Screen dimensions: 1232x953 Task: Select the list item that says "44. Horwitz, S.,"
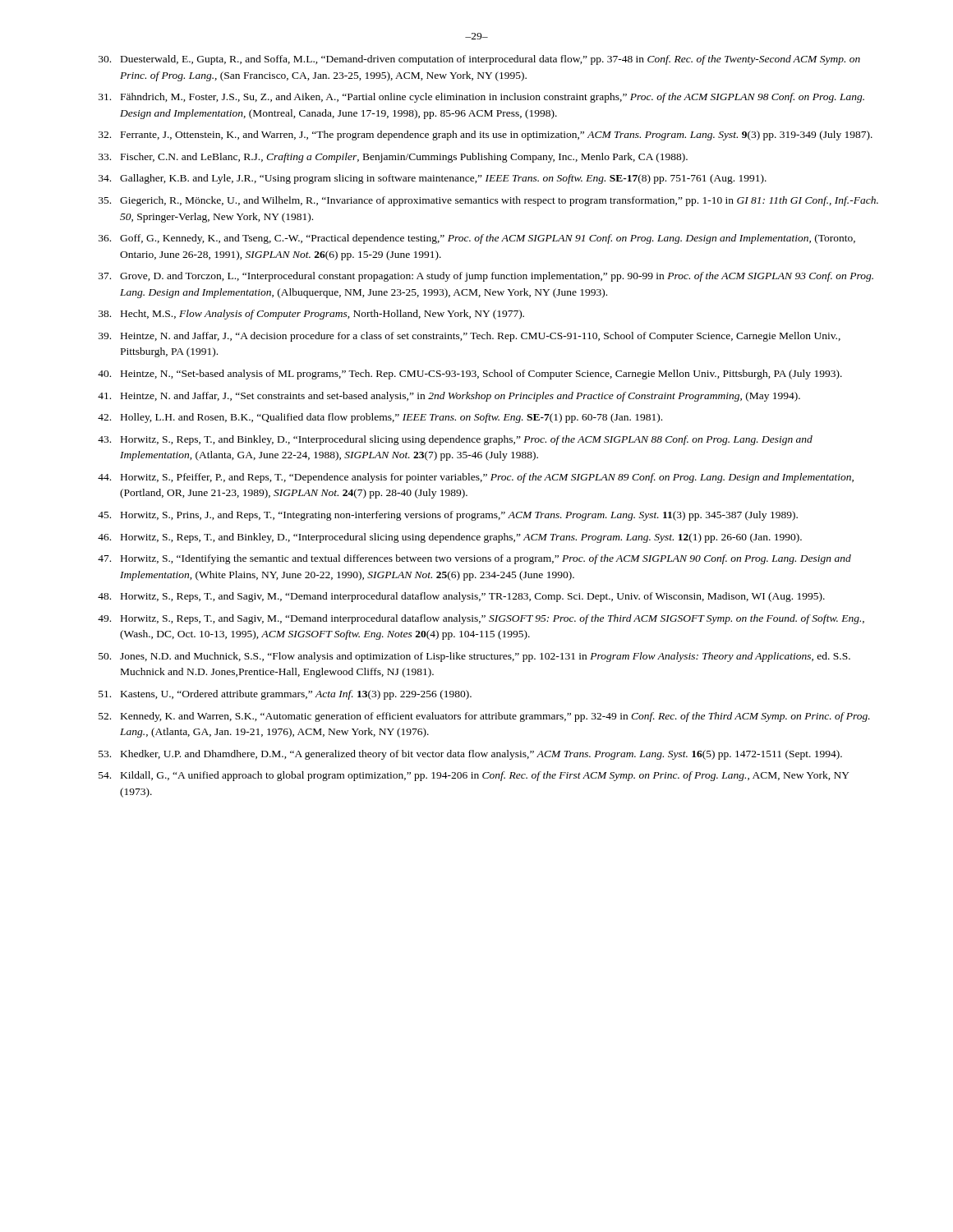[x=476, y=485]
